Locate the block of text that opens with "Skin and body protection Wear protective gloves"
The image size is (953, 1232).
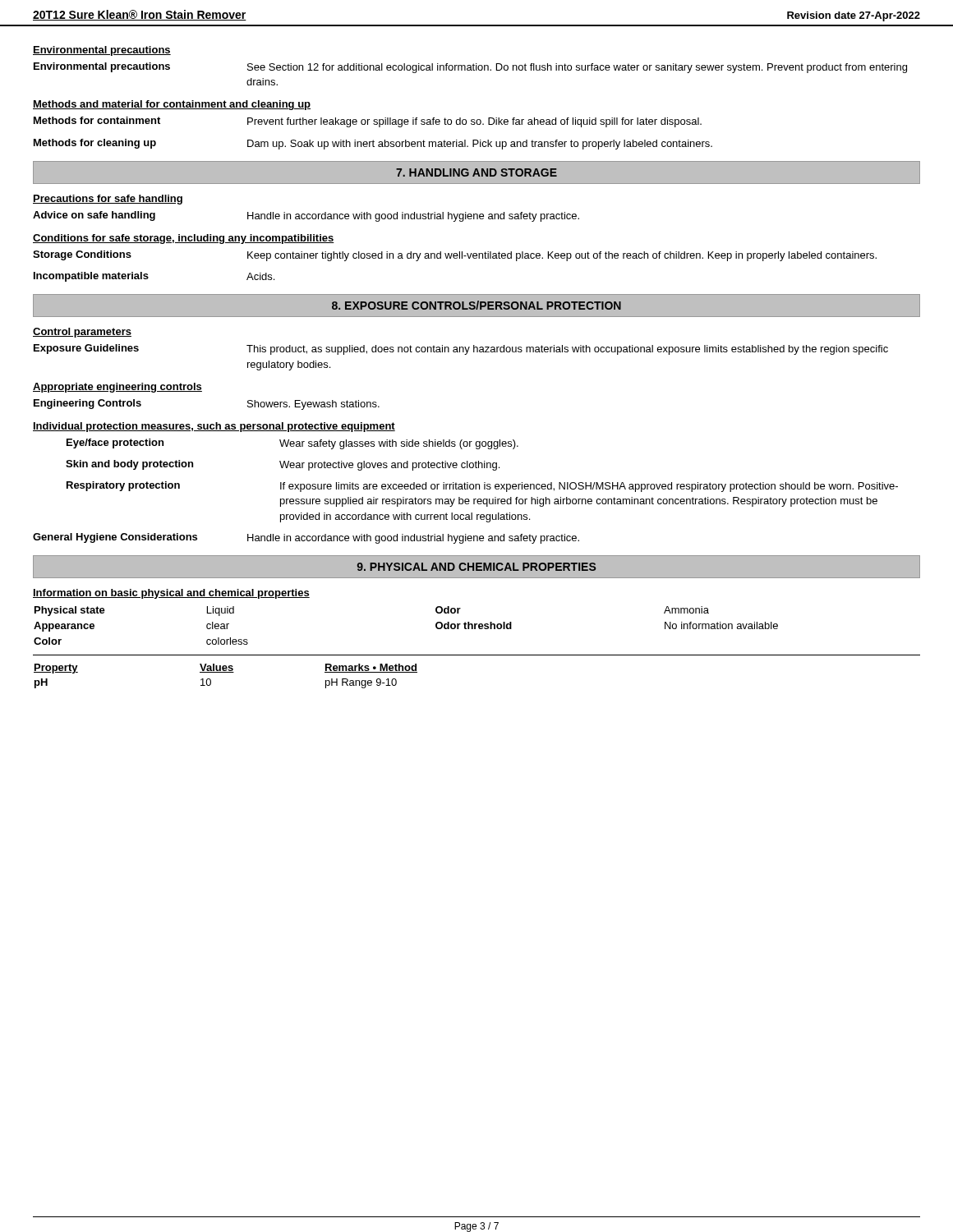tap(485, 465)
